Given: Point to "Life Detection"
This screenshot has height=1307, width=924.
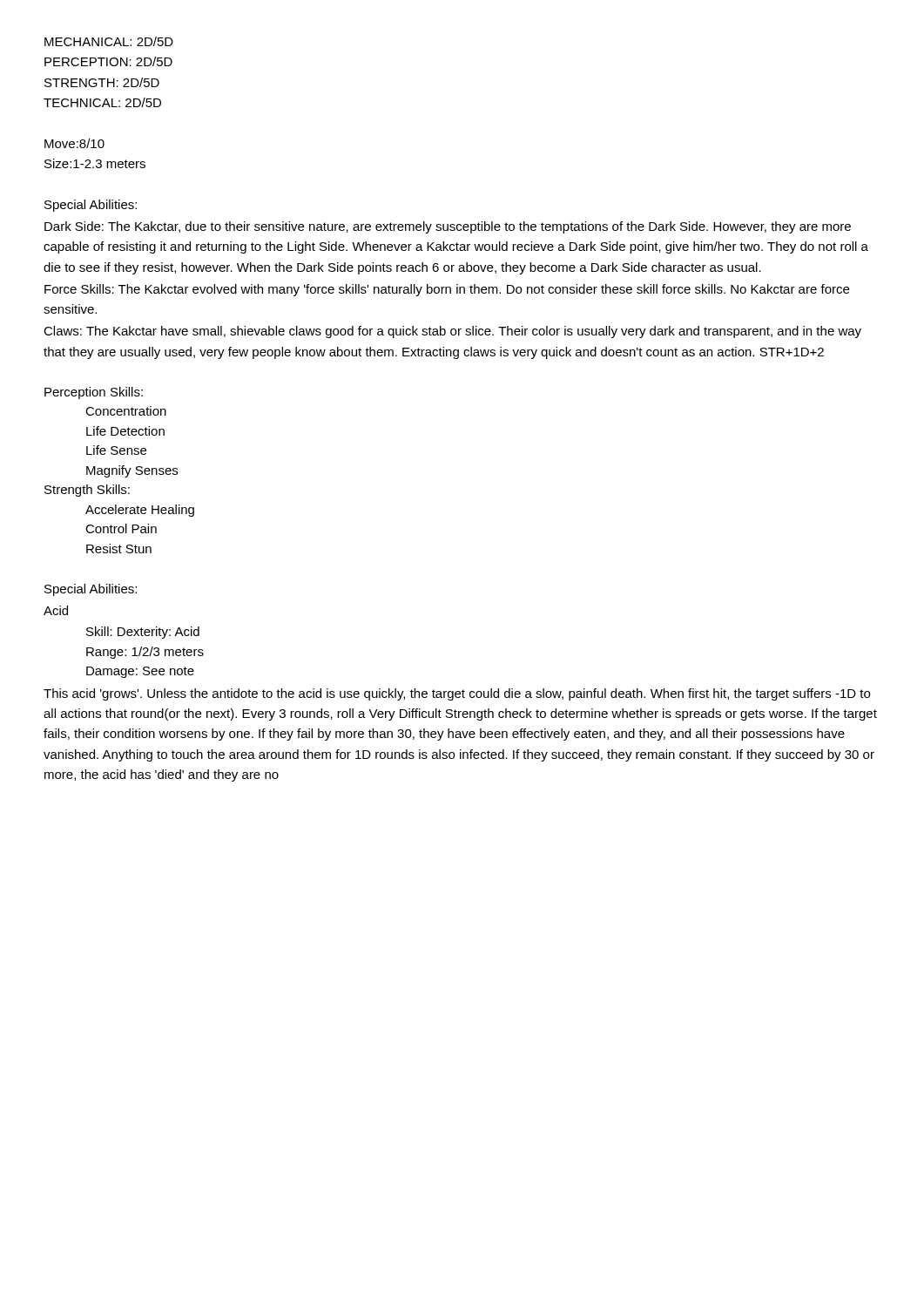Looking at the screenshot, I should 125,431.
